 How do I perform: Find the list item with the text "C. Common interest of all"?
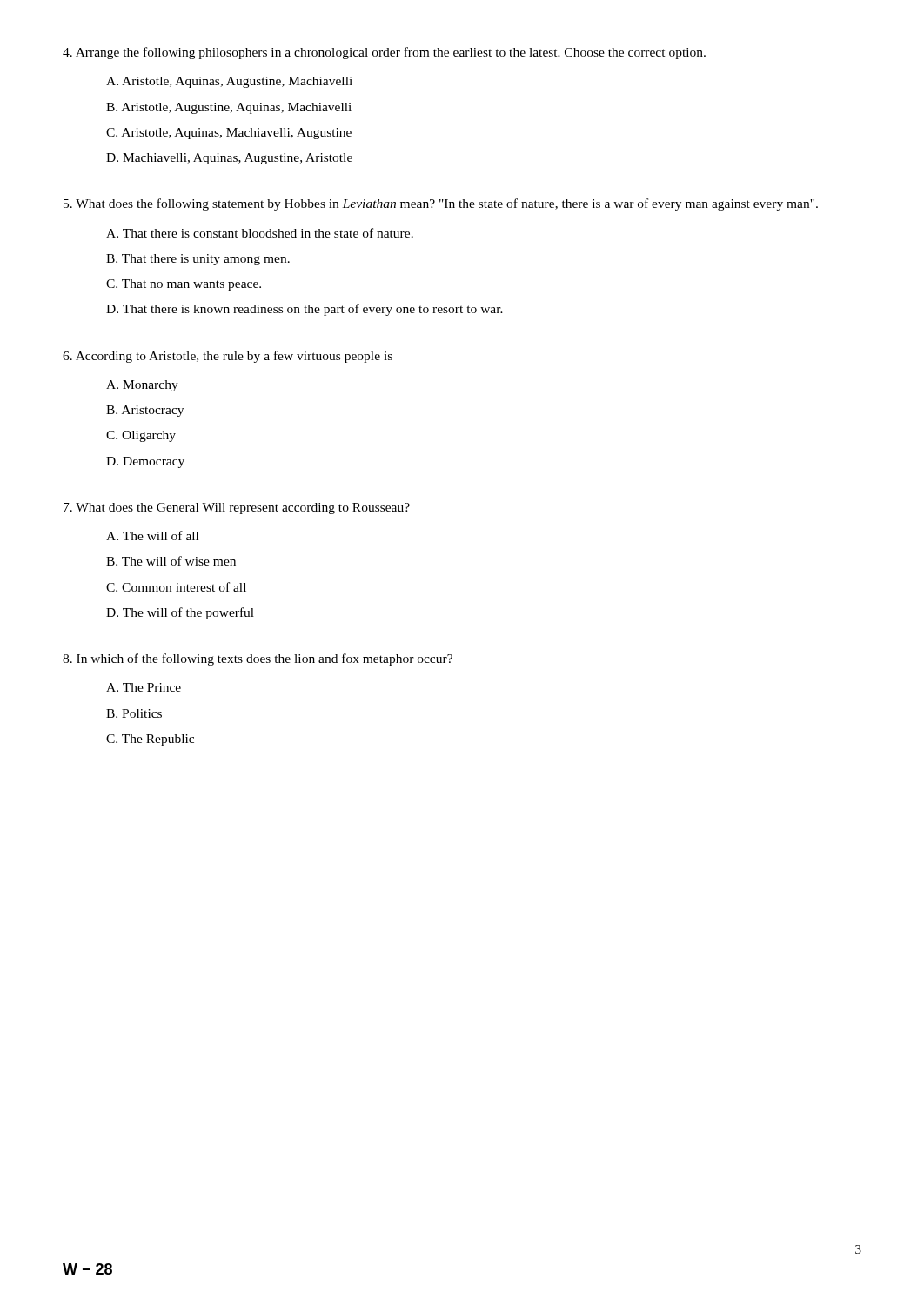(x=176, y=586)
